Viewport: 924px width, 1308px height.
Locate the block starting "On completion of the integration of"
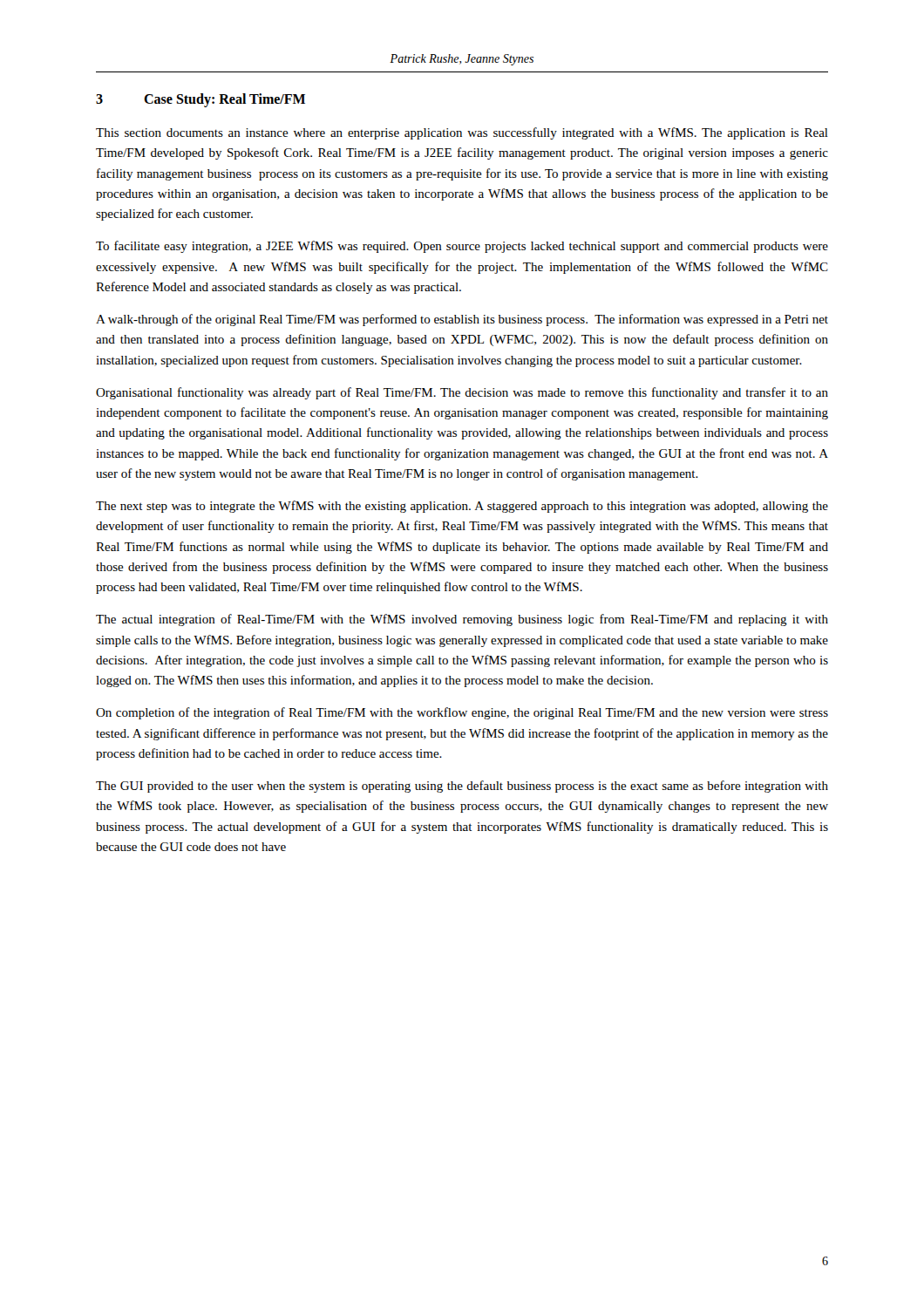[462, 733]
